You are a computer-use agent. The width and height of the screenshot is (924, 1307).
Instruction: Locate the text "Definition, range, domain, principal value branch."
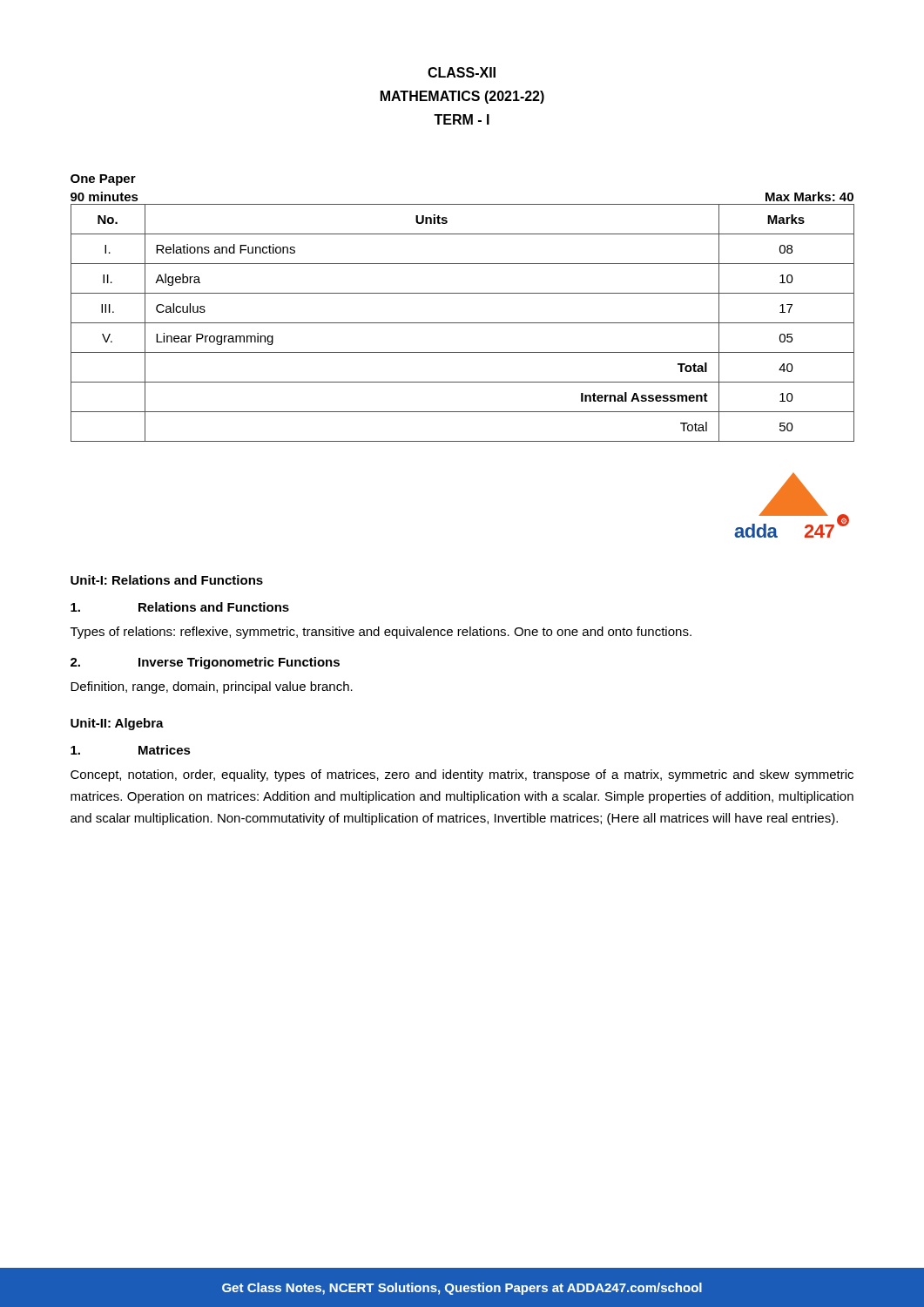click(x=212, y=686)
